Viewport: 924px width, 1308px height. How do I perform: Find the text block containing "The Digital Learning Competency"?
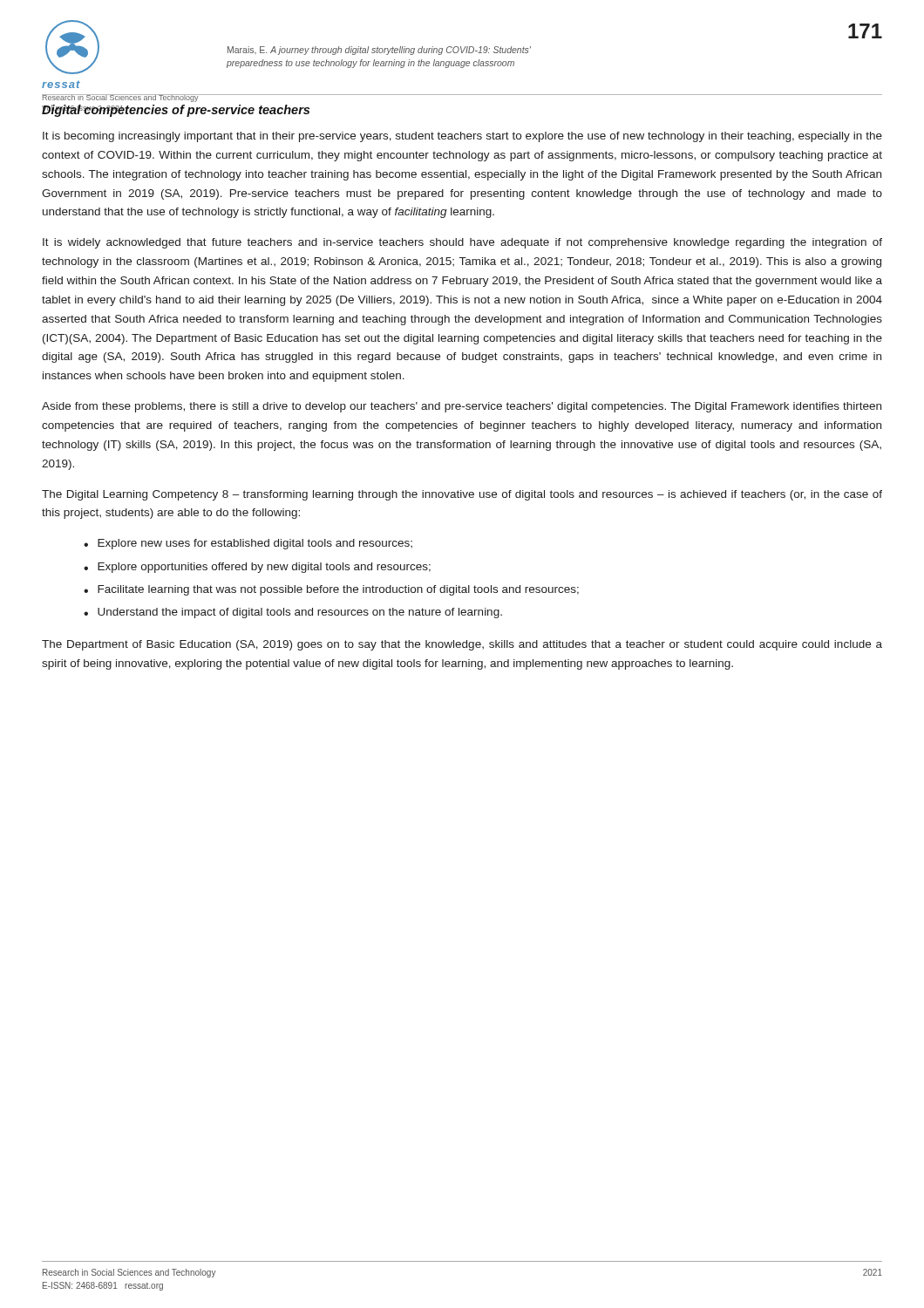462,503
